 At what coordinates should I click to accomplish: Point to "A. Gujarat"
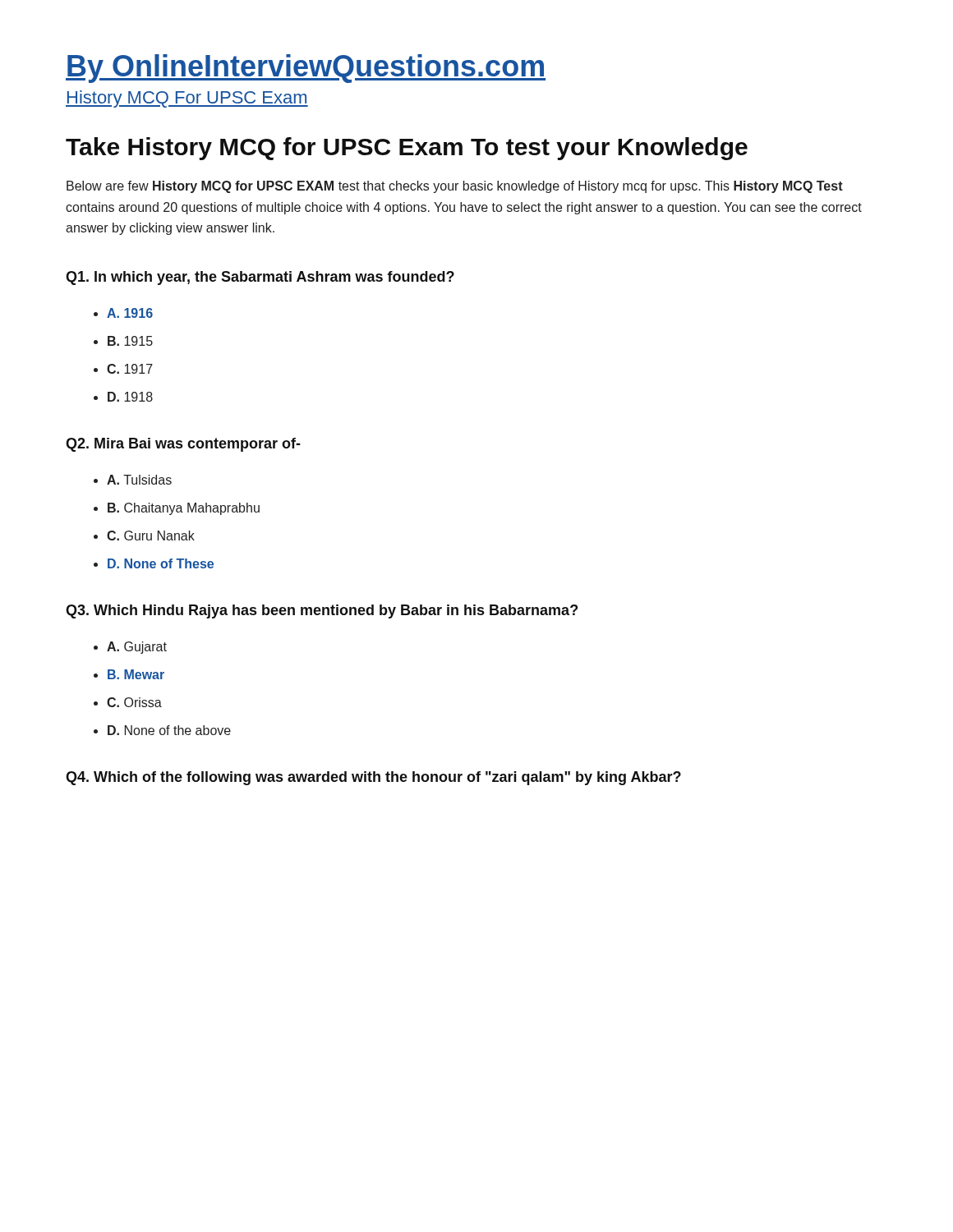click(137, 648)
